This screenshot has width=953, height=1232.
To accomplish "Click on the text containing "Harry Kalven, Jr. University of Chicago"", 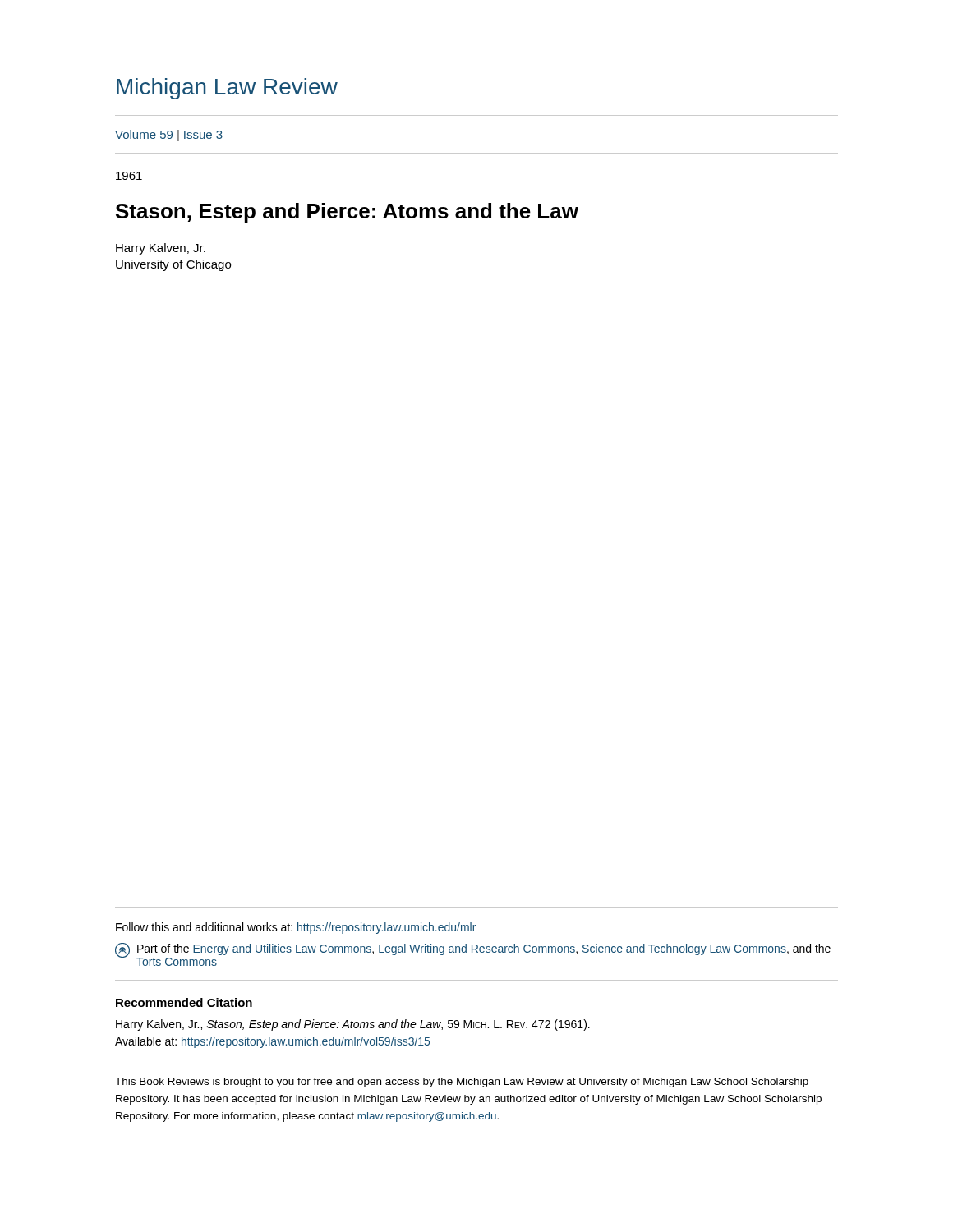I will pyautogui.click(x=161, y=249).
